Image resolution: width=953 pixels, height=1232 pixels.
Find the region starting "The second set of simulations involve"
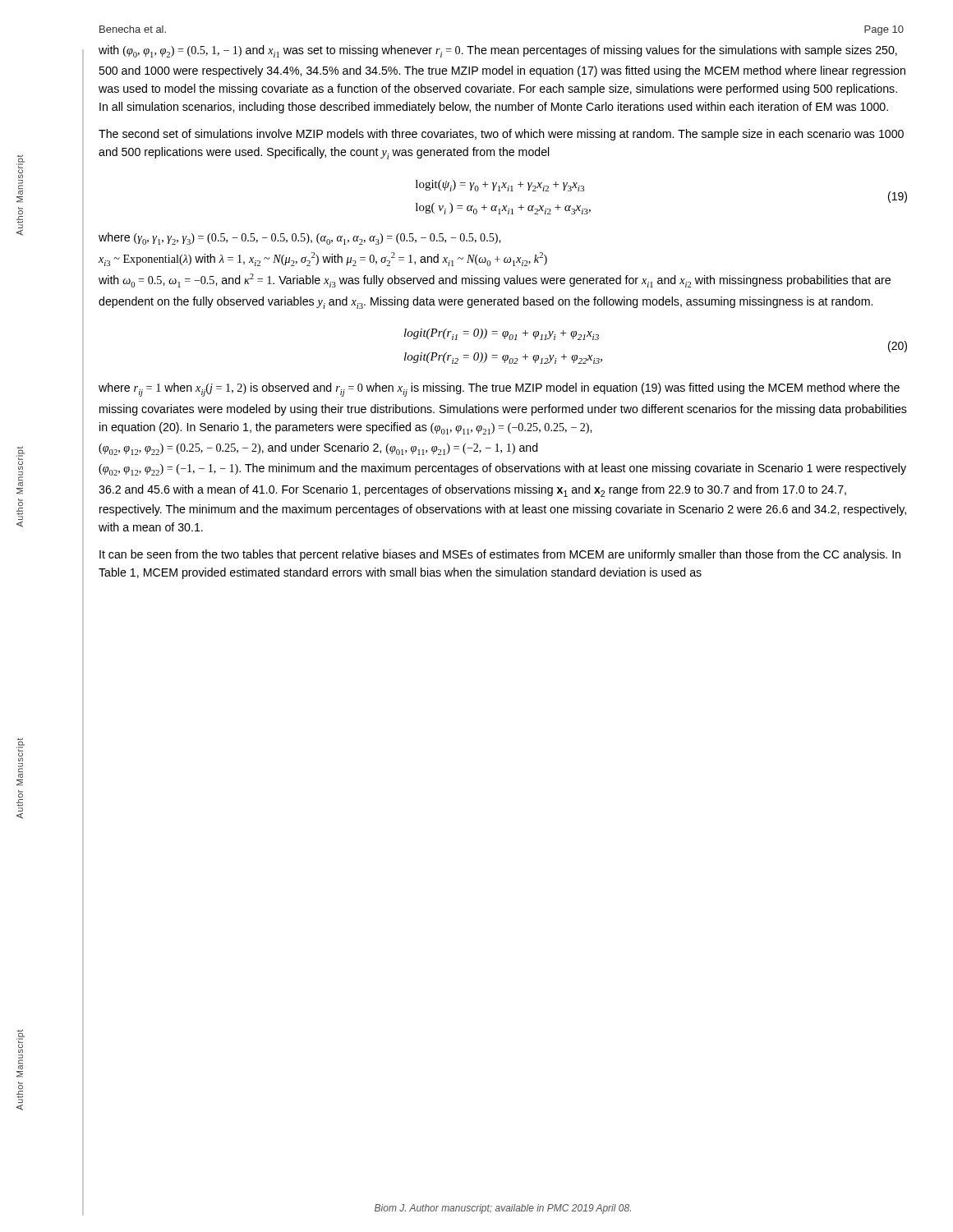pyautogui.click(x=501, y=144)
